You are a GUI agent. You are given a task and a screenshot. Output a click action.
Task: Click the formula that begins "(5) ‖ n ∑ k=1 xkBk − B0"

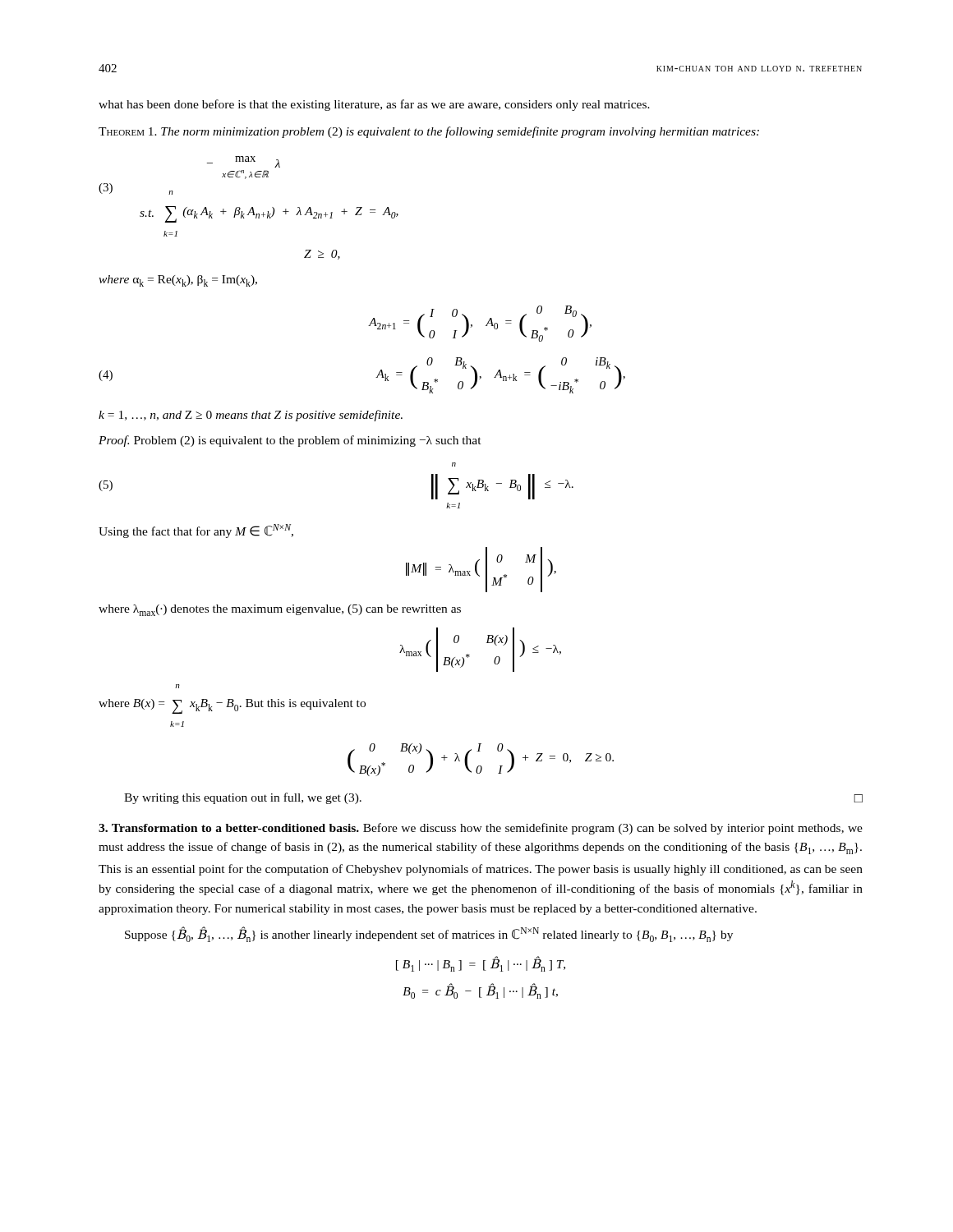tap(481, 484)
